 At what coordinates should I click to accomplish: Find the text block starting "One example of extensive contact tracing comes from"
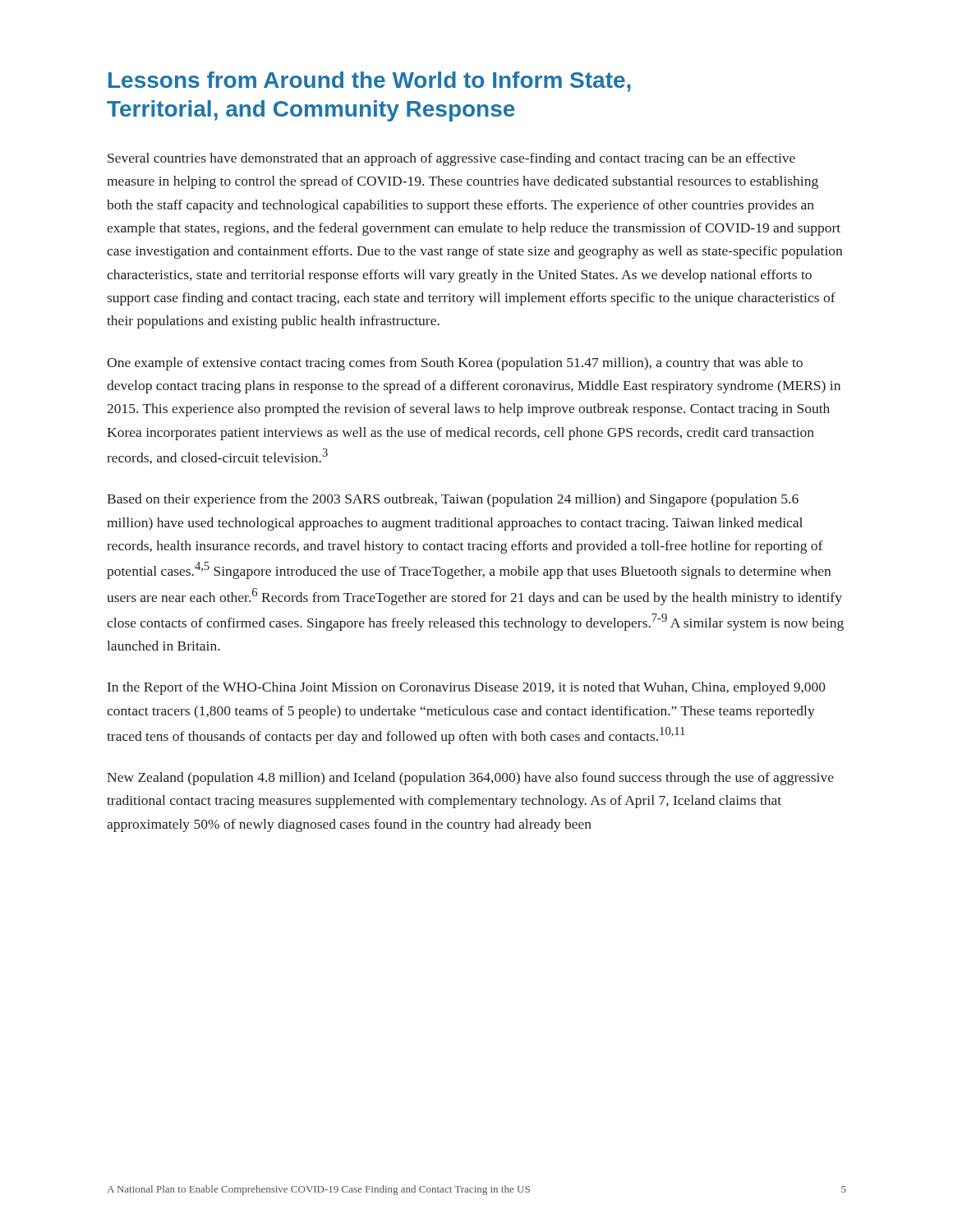coord(476,410)
